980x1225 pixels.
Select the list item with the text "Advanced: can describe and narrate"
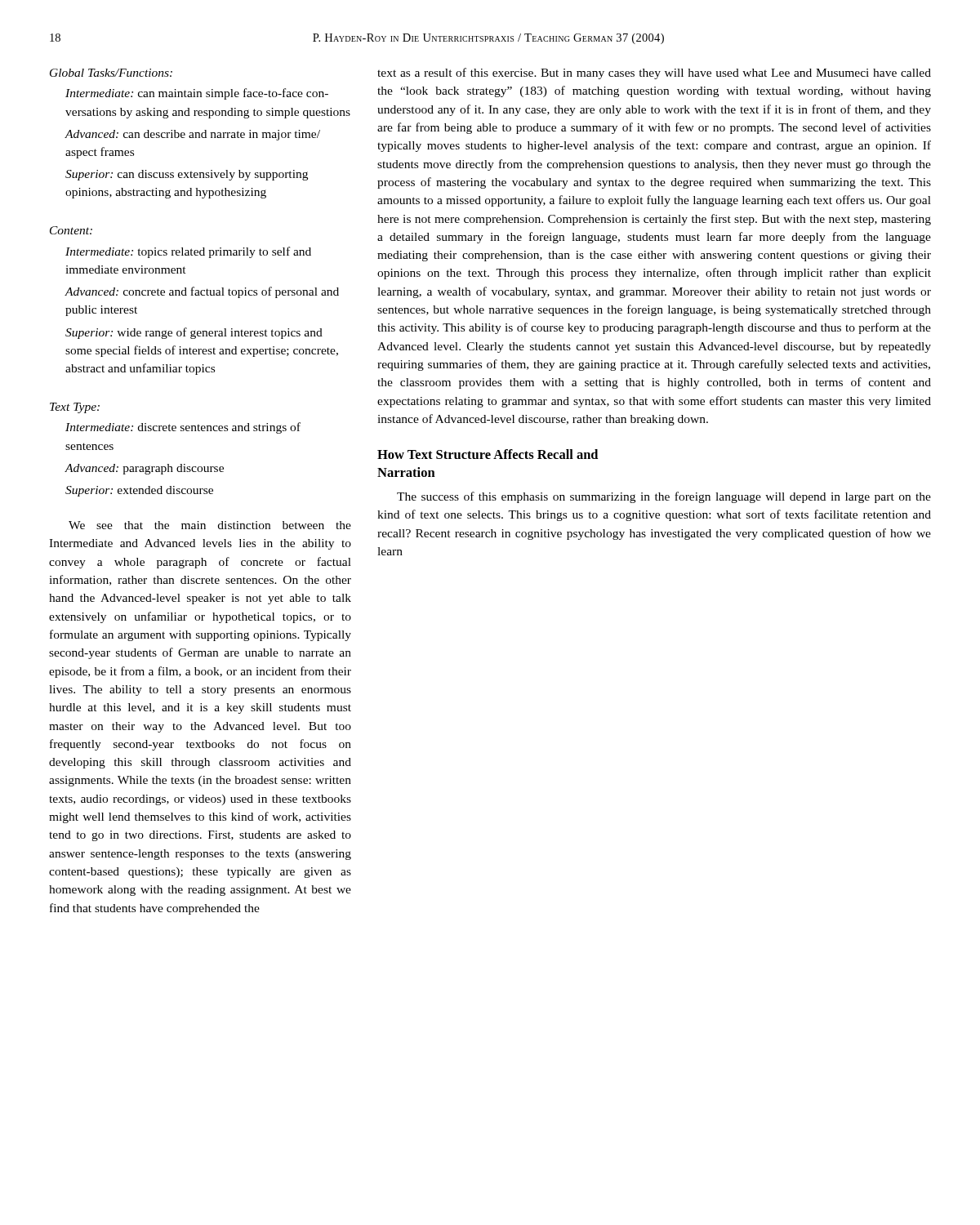[x=193, y=142]
